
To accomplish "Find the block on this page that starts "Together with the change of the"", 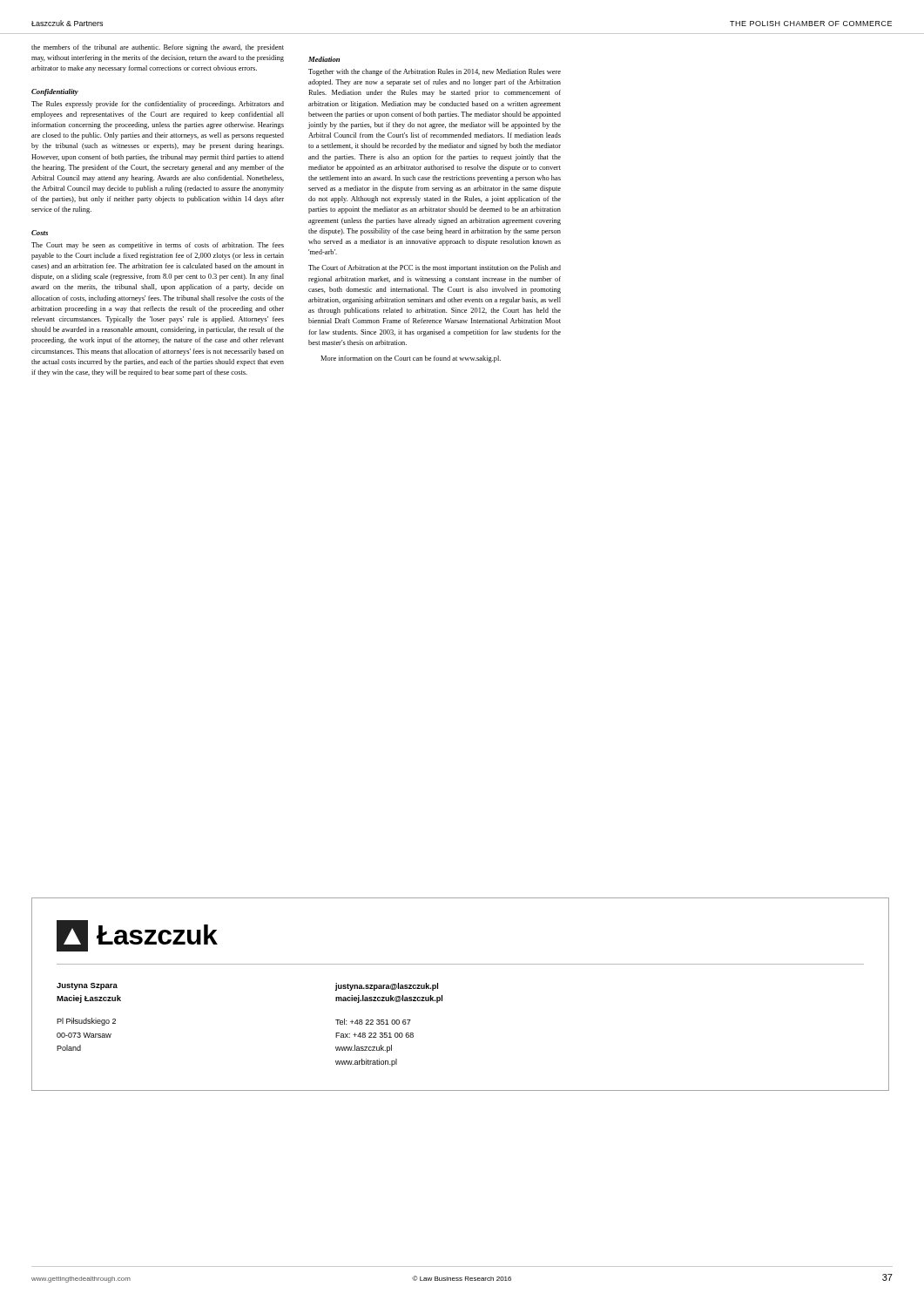I will click(435, 216).
